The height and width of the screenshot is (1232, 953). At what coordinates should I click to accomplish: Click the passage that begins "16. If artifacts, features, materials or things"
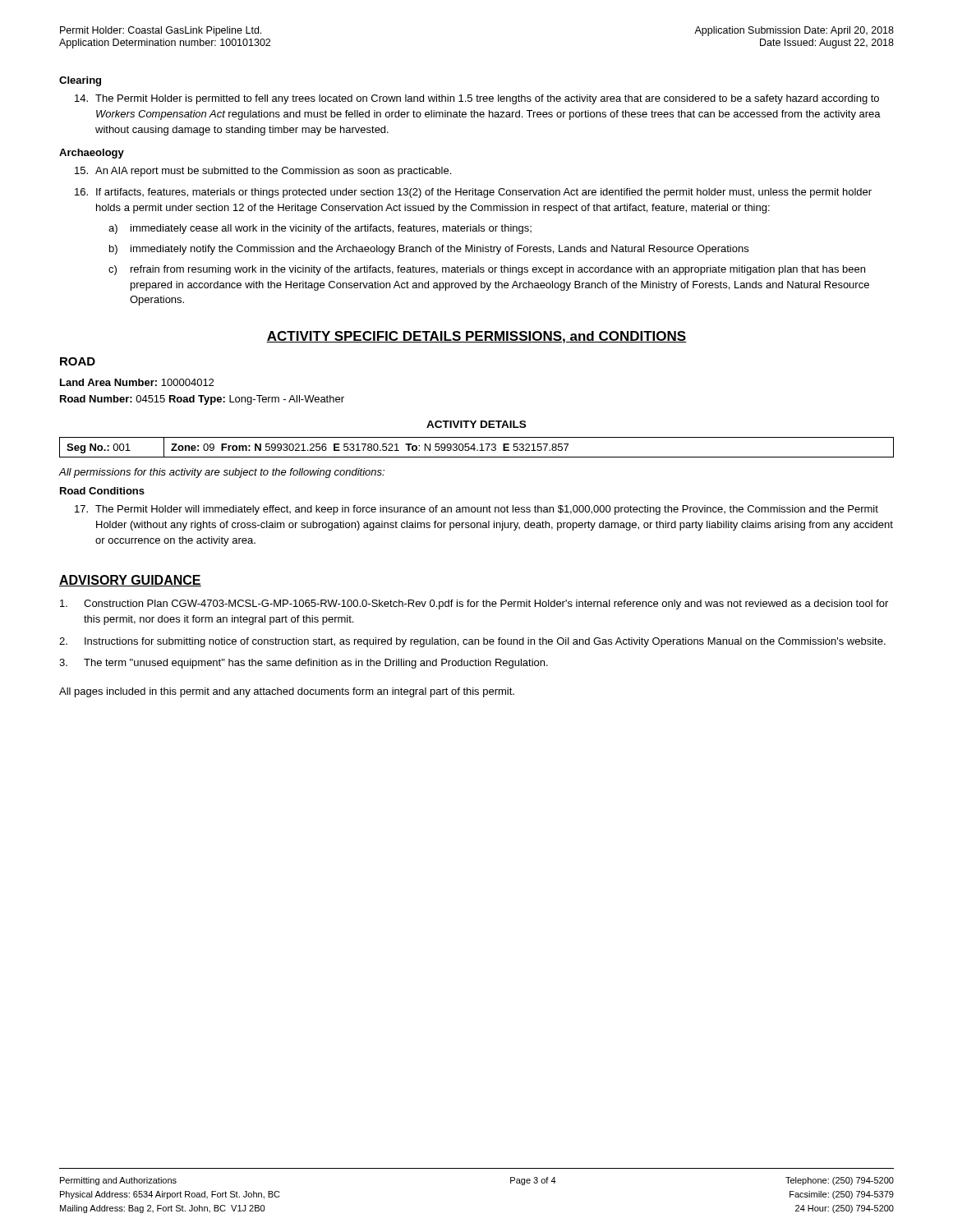coord(476,249)
